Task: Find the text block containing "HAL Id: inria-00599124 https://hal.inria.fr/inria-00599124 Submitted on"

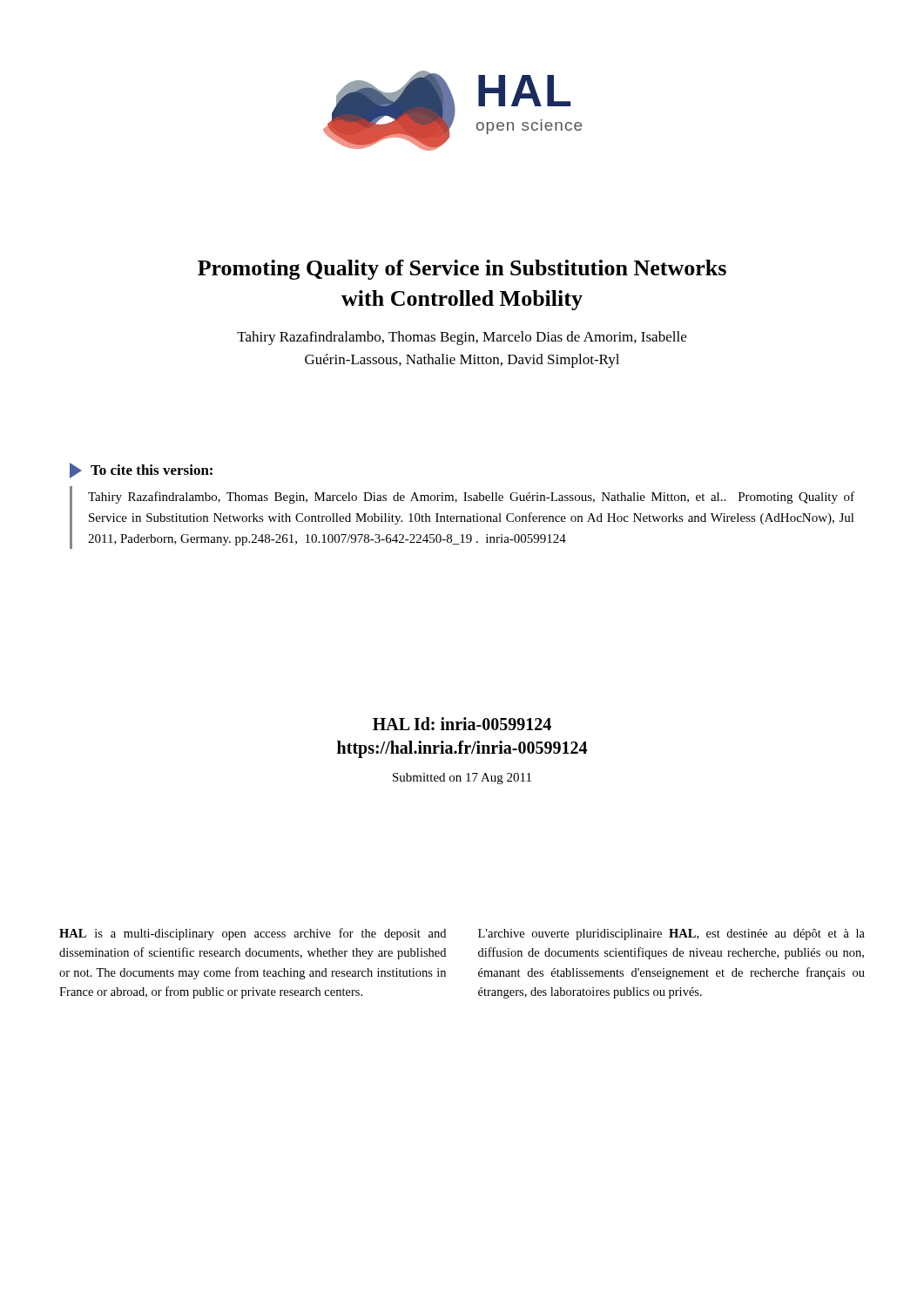Action: point(462,750)
